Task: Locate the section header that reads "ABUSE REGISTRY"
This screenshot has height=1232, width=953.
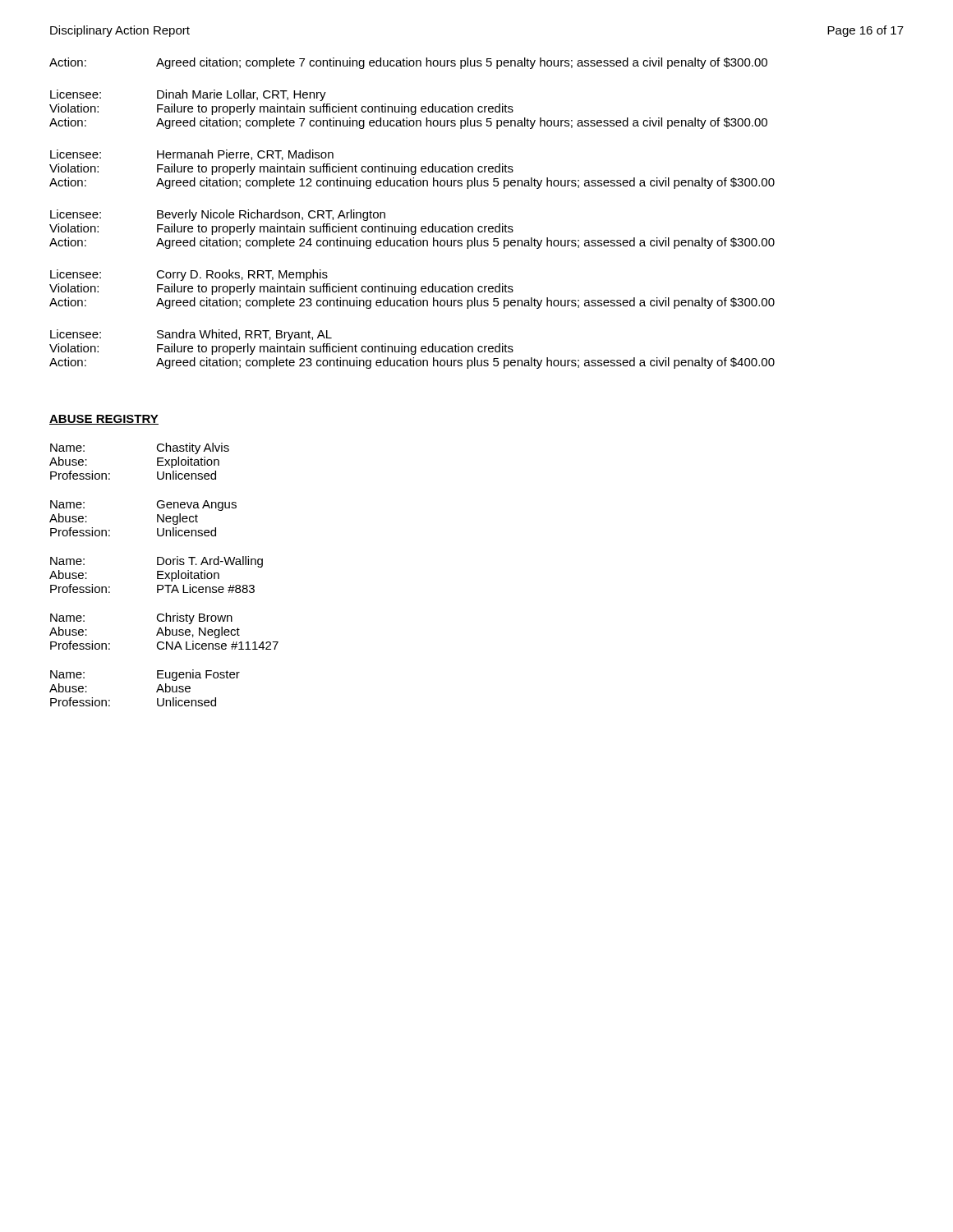Action: [104, 418]
